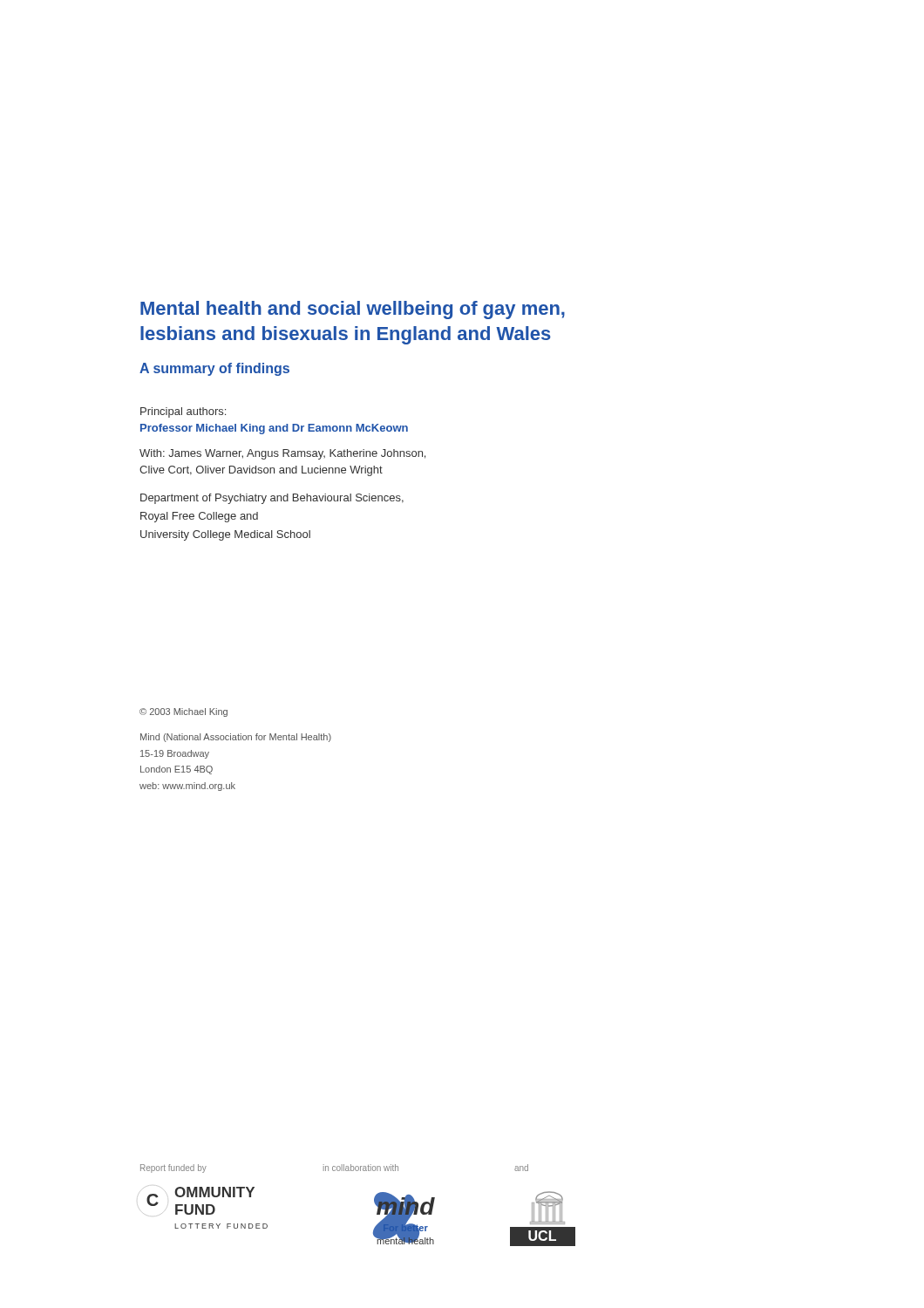Screen dimensions: 1308x924
Task: Locate the passage starting "Professor Michael King and Dr Eamonn McKeown"
Action: pyautogui.click(x=274, y=428)
